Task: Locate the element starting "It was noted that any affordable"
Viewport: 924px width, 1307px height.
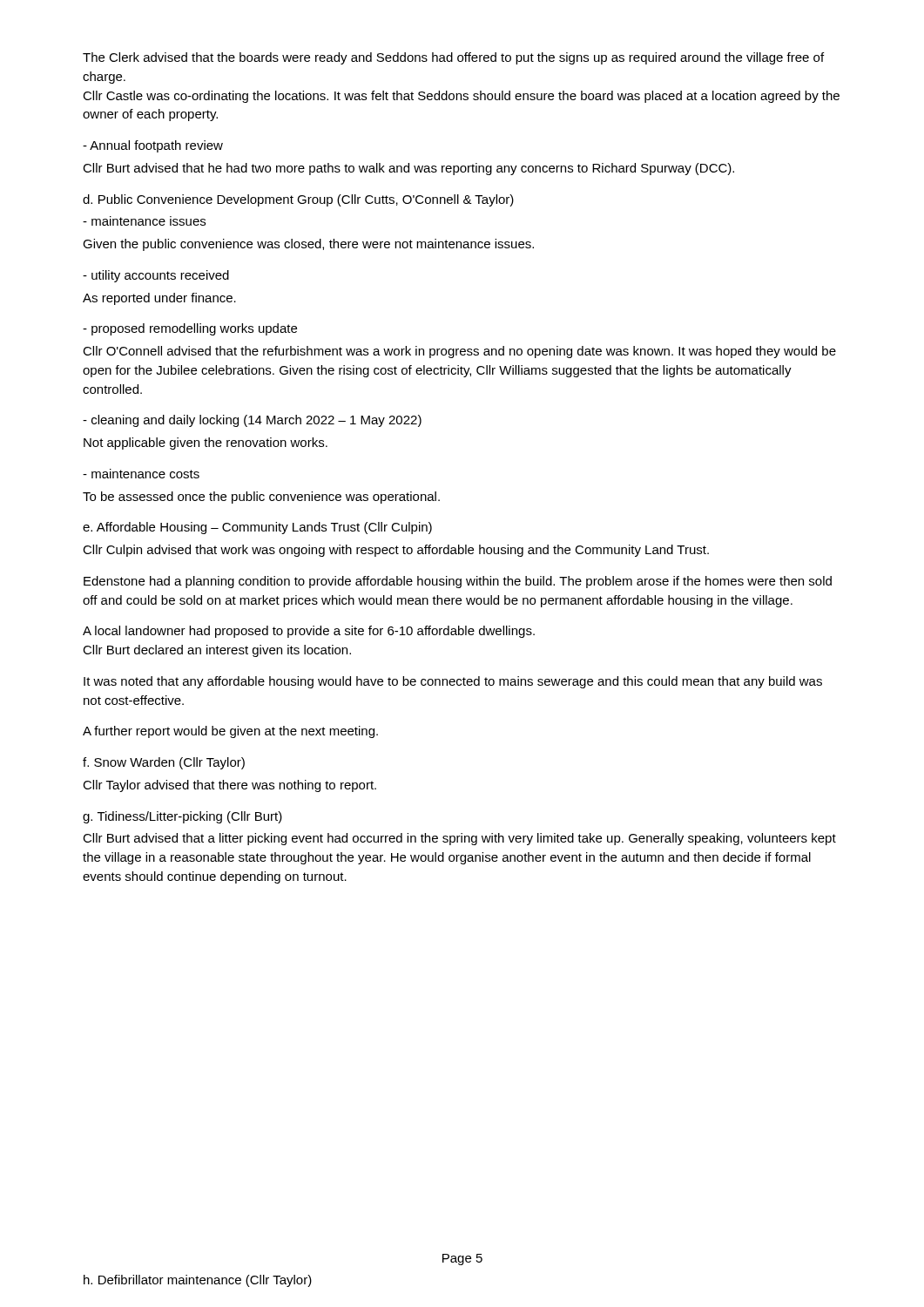Action: click(462, 690)
